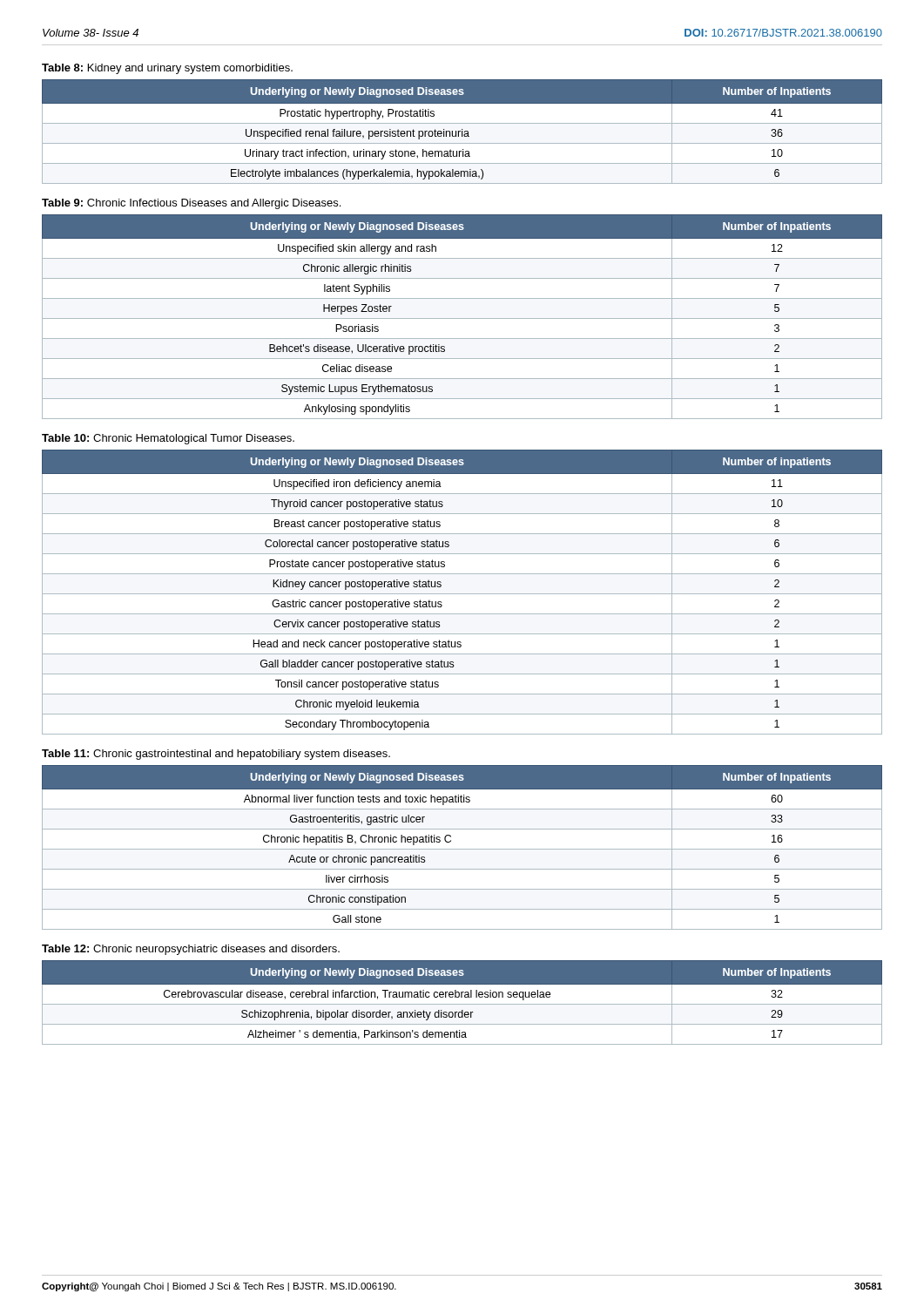Point to the caption beginning "Table 9: Chronic Infectious Diseases"
This screenshot has height=1307, width=924.
coord(192,203)
